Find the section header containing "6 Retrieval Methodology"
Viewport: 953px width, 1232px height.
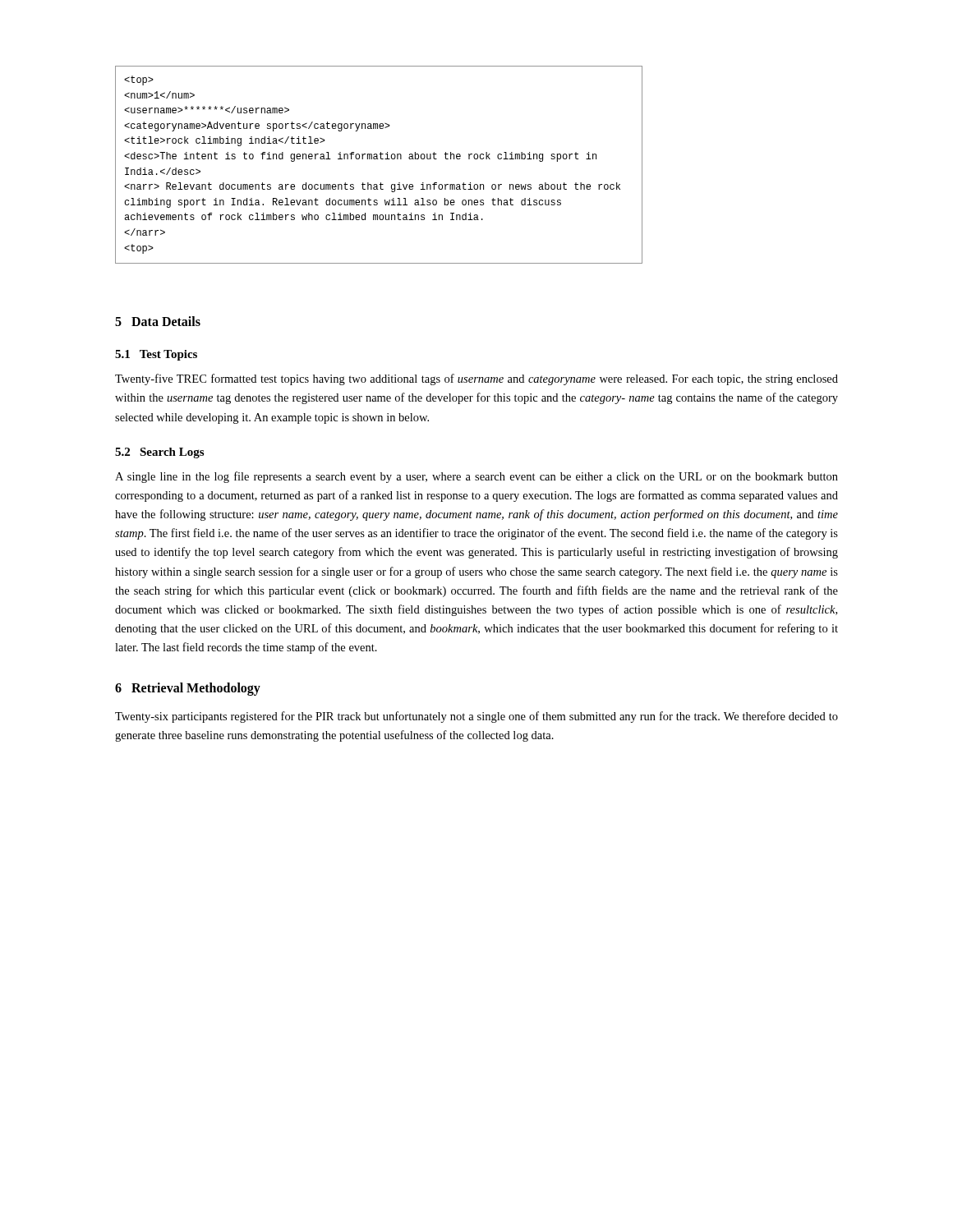click(x=188, y=688)
